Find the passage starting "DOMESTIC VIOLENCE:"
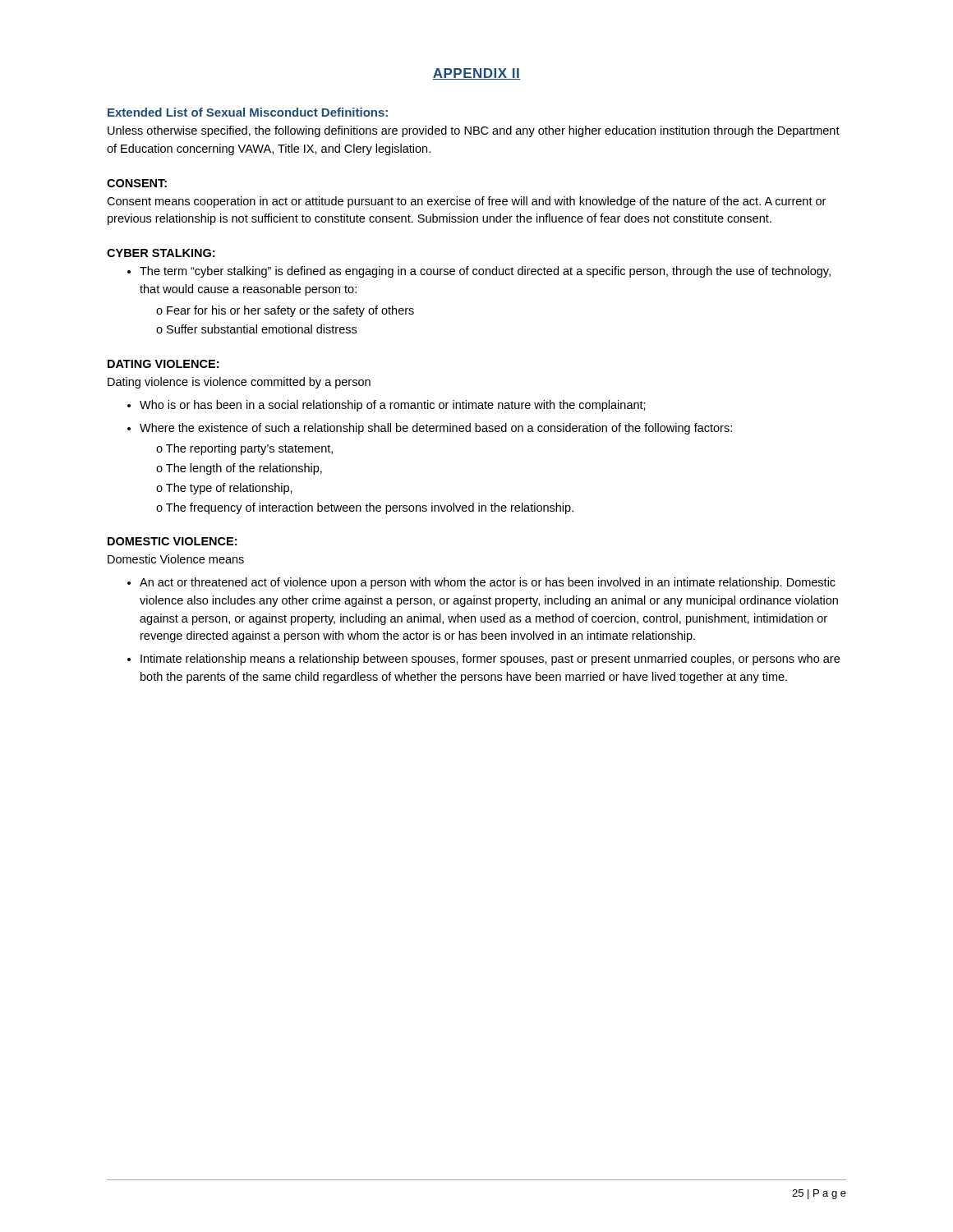Screen dimensions: 1232x953 coord(172,541)
